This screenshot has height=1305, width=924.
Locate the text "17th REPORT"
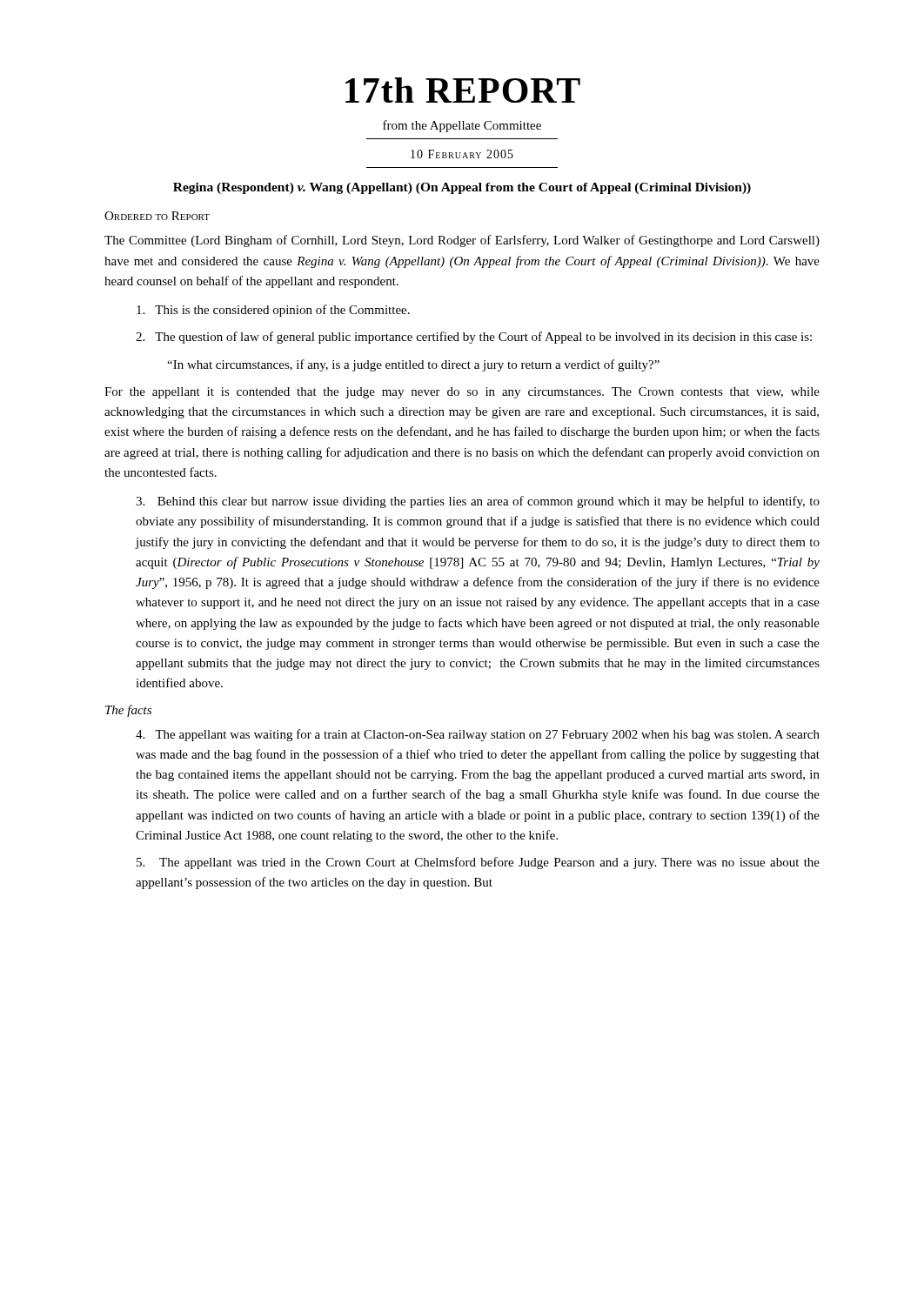462,91
